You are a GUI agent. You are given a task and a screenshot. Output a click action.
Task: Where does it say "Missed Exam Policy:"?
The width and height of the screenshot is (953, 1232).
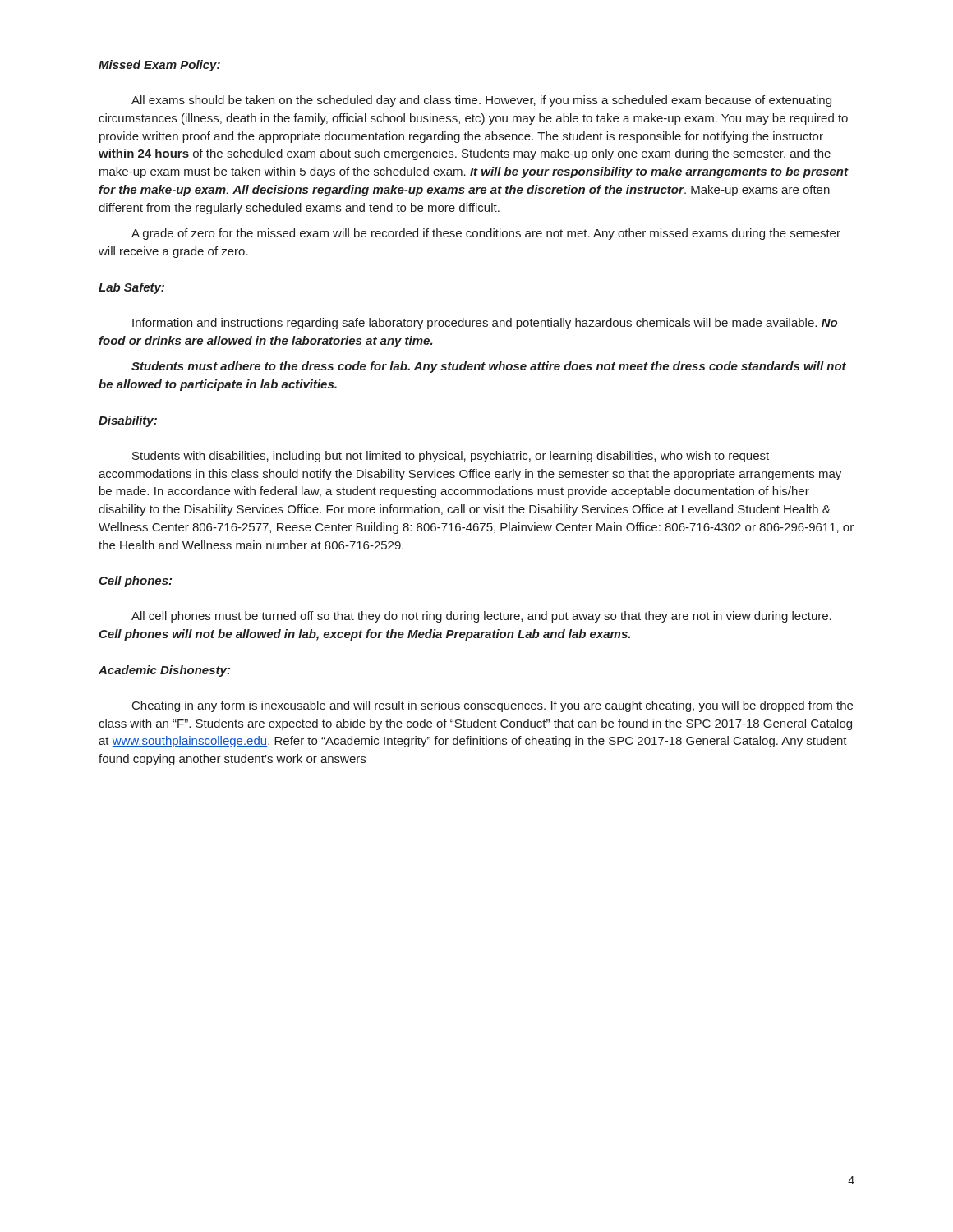160,64
